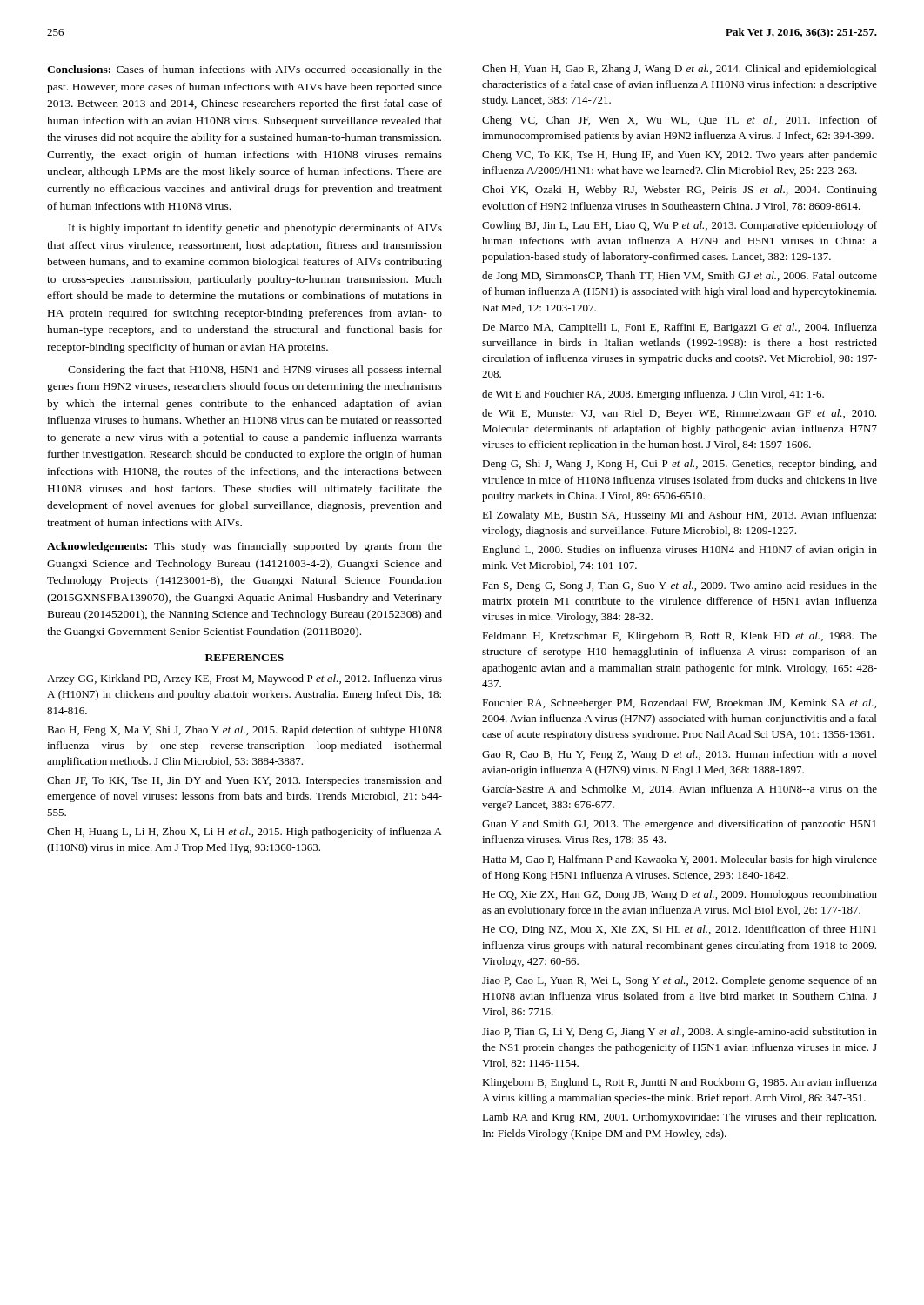
Task: Find the element starting "Hatta M, Gao P, Halfmann P and"
Action: click(x=680, y=867)
